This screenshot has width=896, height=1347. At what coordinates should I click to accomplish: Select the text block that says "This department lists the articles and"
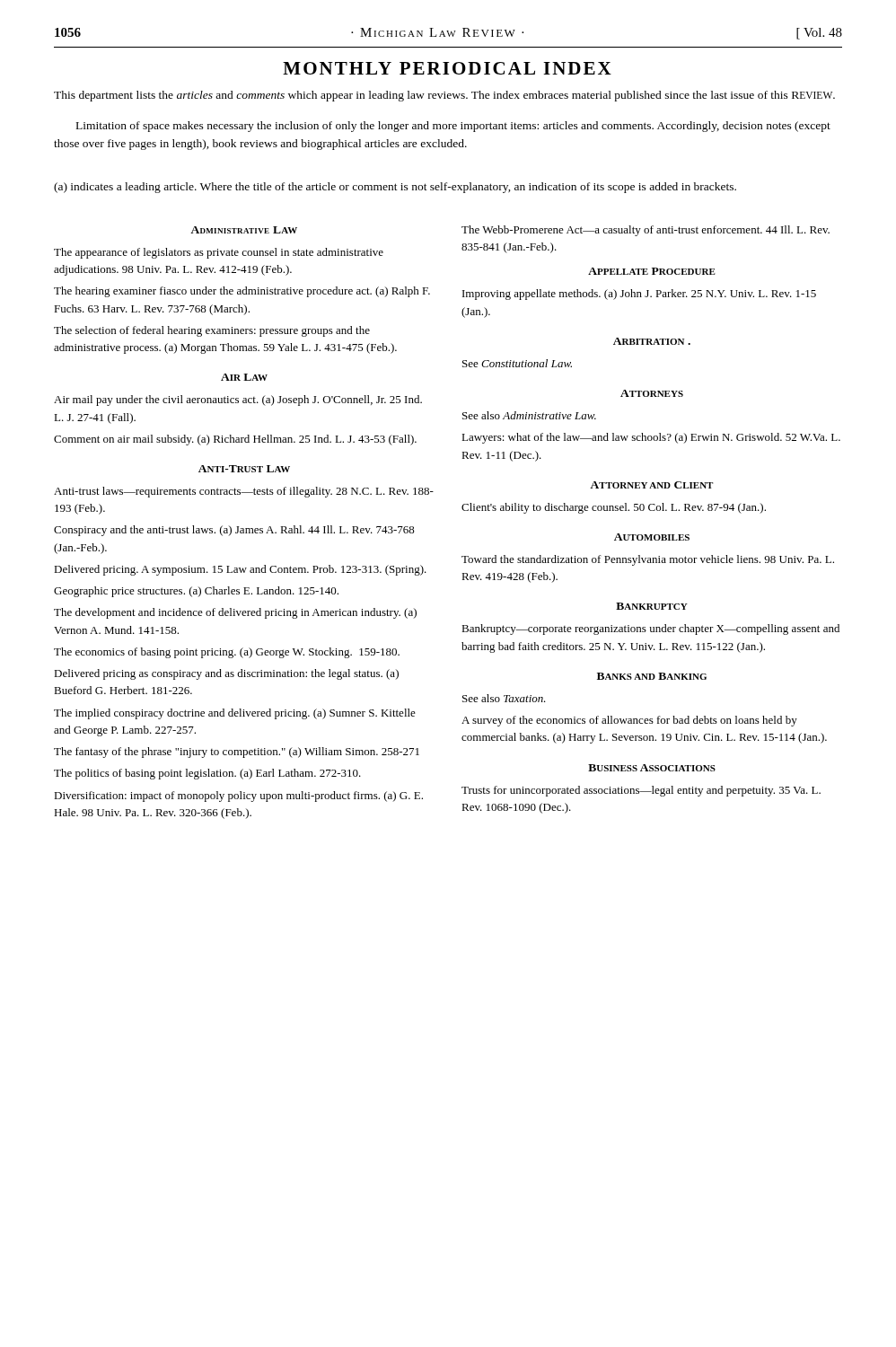click(448, 95)
